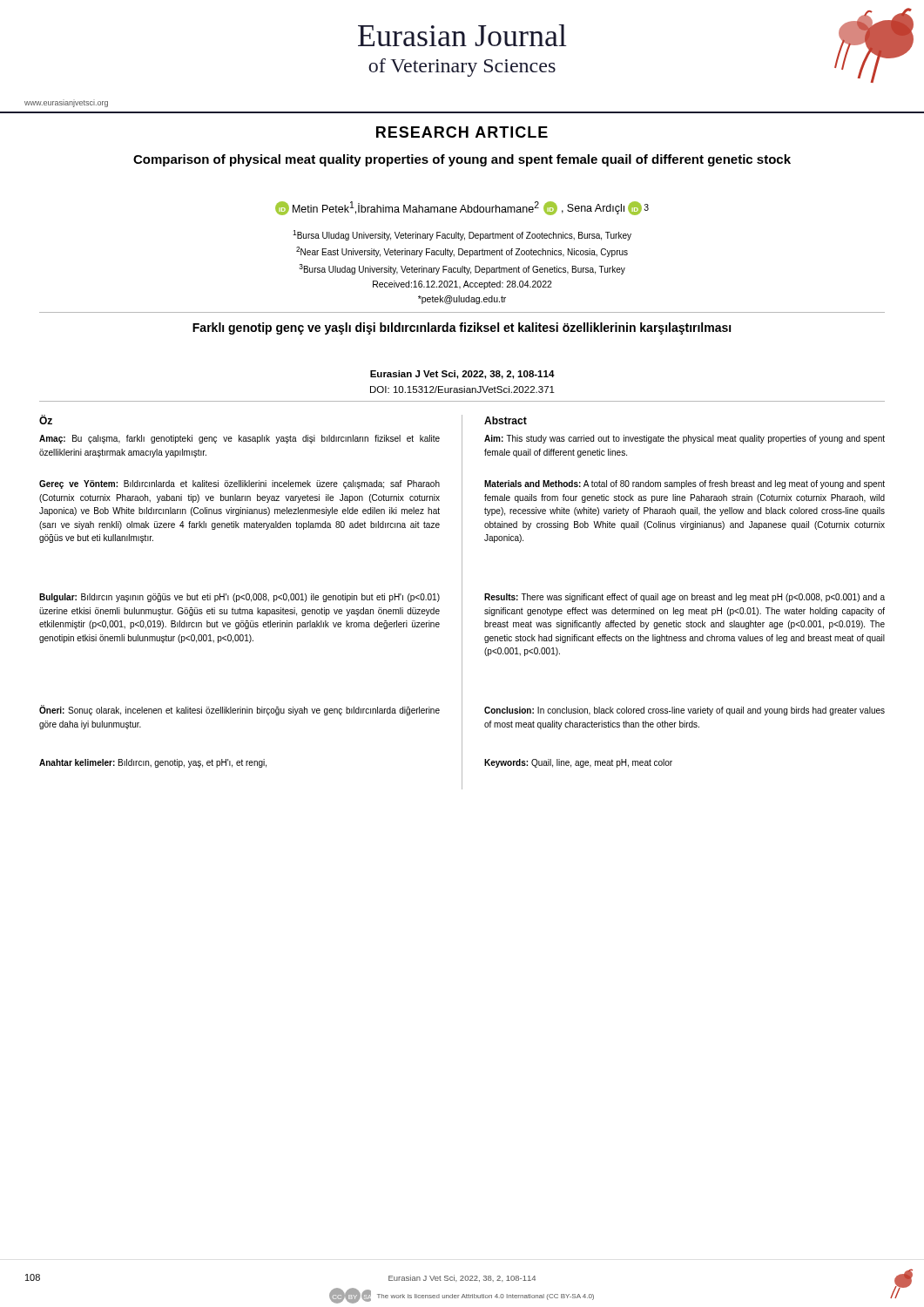Viewport: 924px width, 1307px height.
Task: Select the region starting "Gereç ve Yöntem: Bıldırcınlarda et kalitesi özelliklerini incelemek"
Action: (240, 511)
